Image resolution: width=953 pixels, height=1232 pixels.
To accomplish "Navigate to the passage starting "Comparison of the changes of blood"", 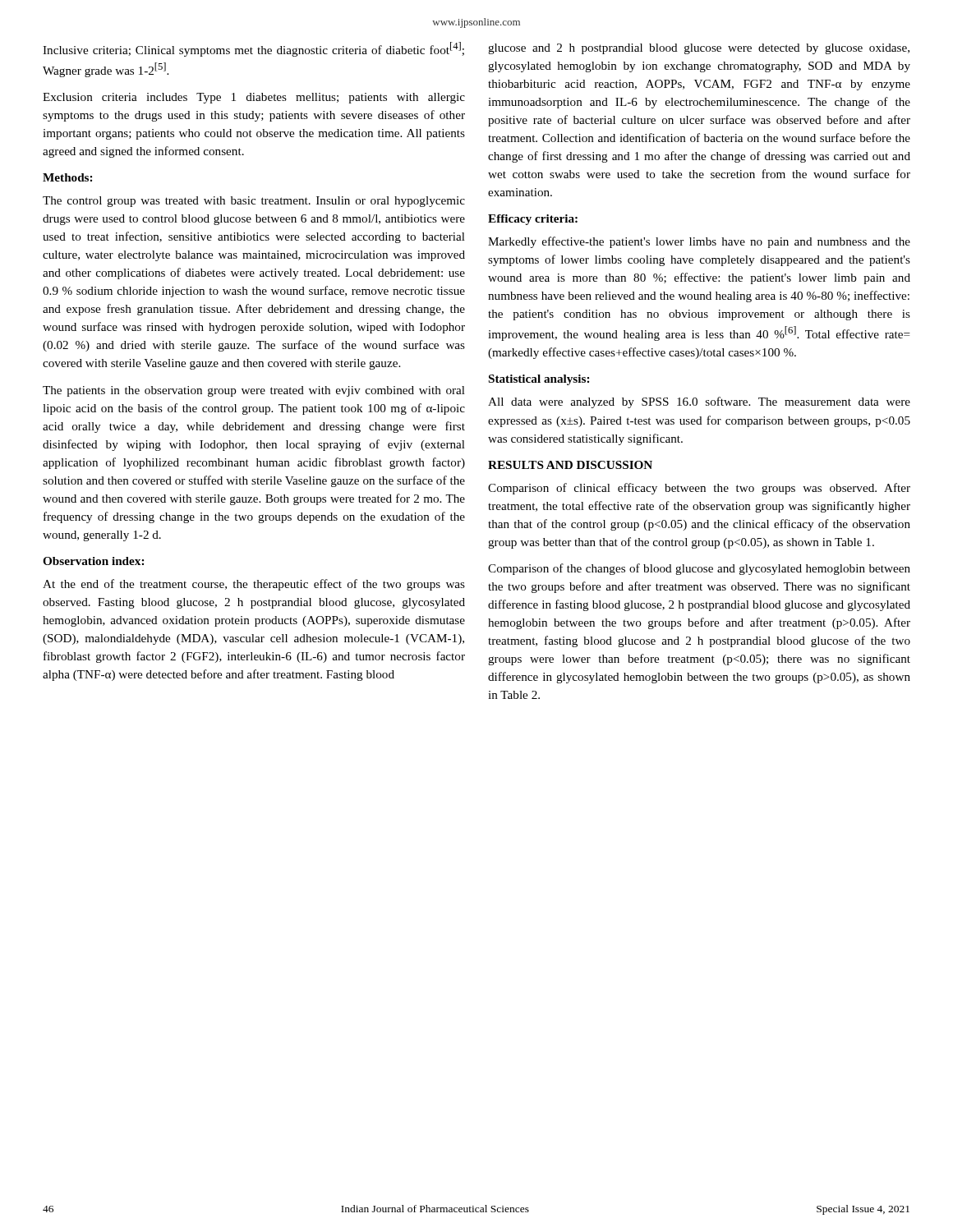I will tap(699, 631).
